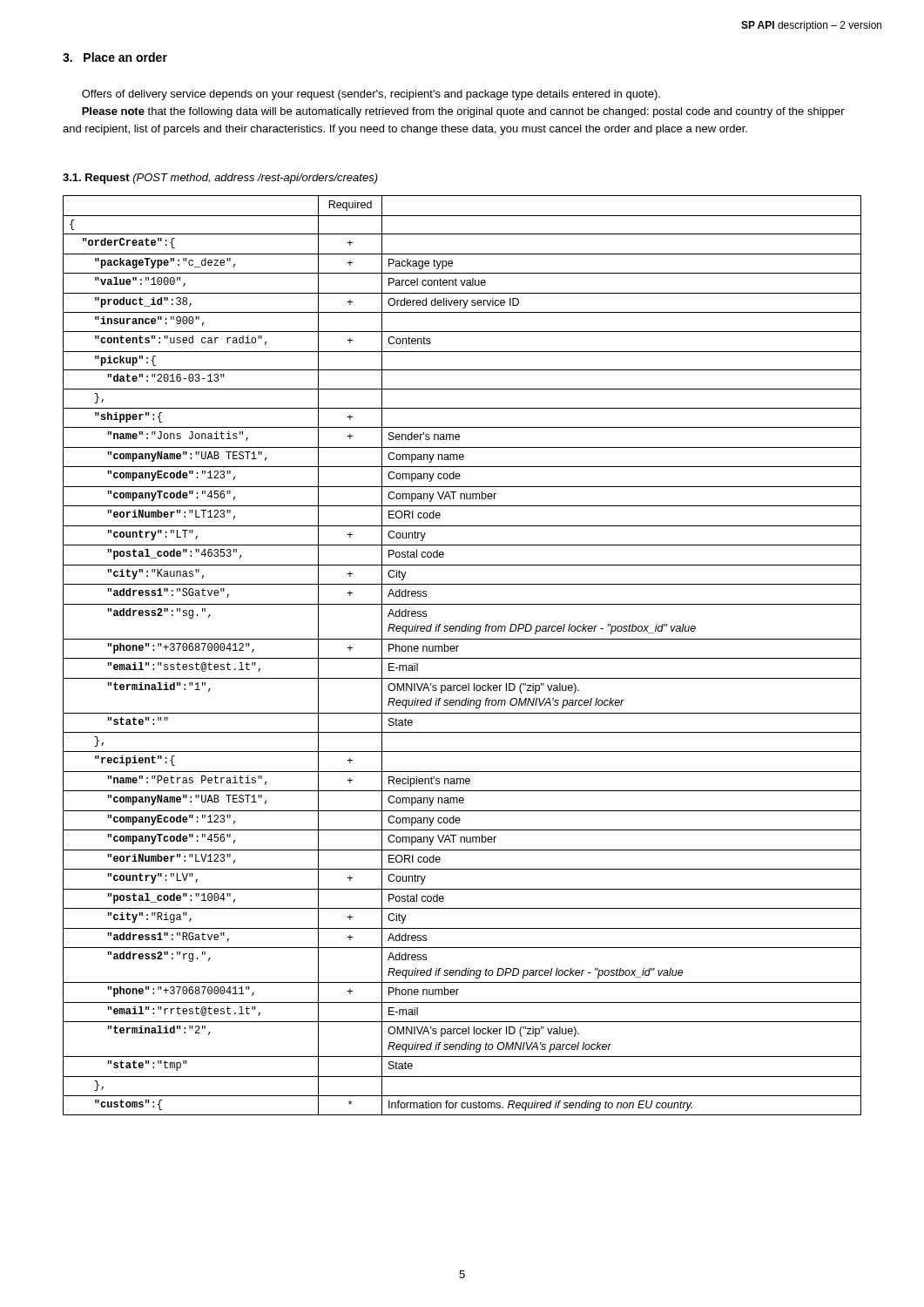The height and width of the screenshot is (1307, 924).
Task: Where is the section header that starts "3.1. Request (POST"?
Action: click(x=220, y=177)
